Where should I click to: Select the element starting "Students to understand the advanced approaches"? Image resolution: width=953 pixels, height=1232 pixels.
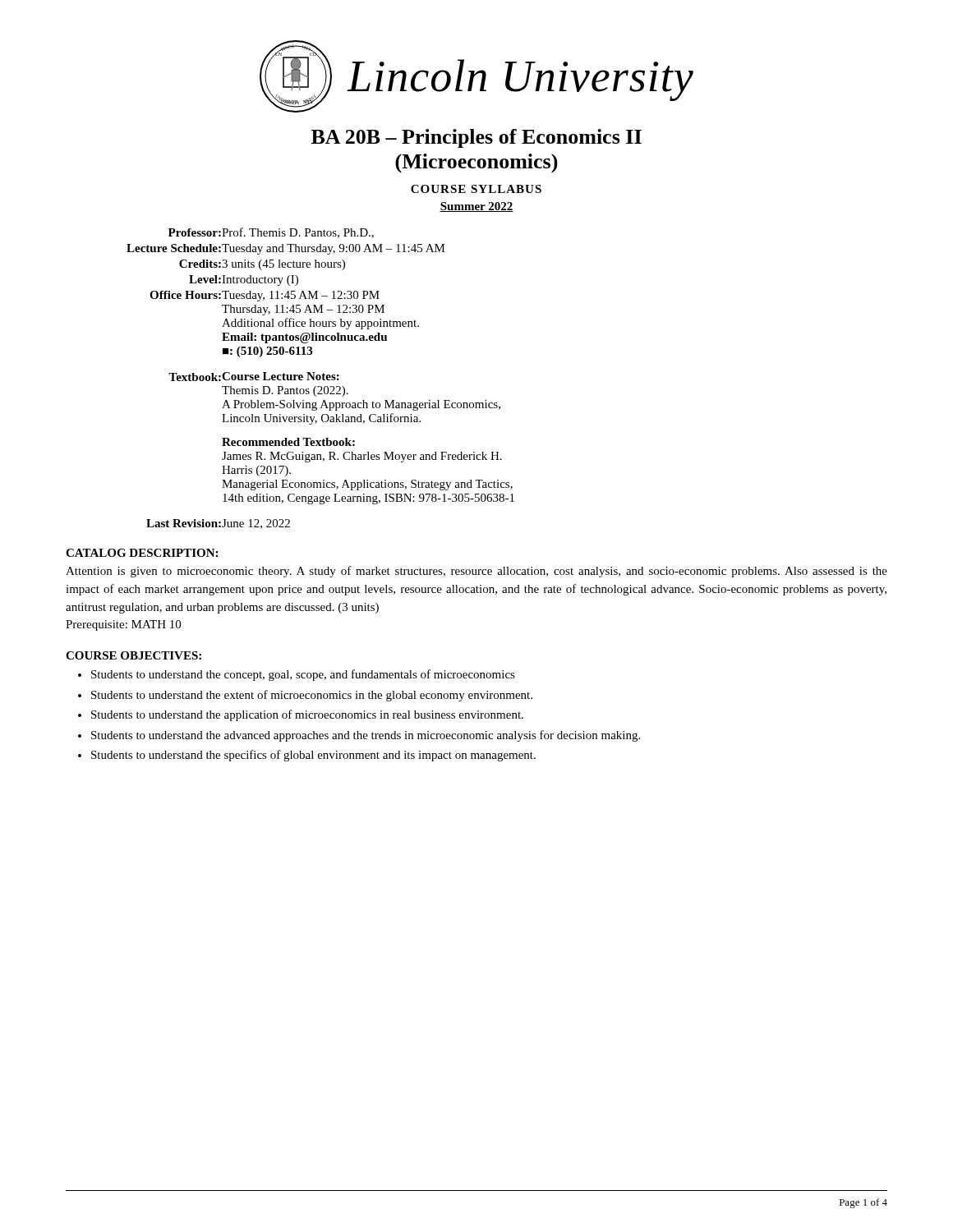[366, 735]
